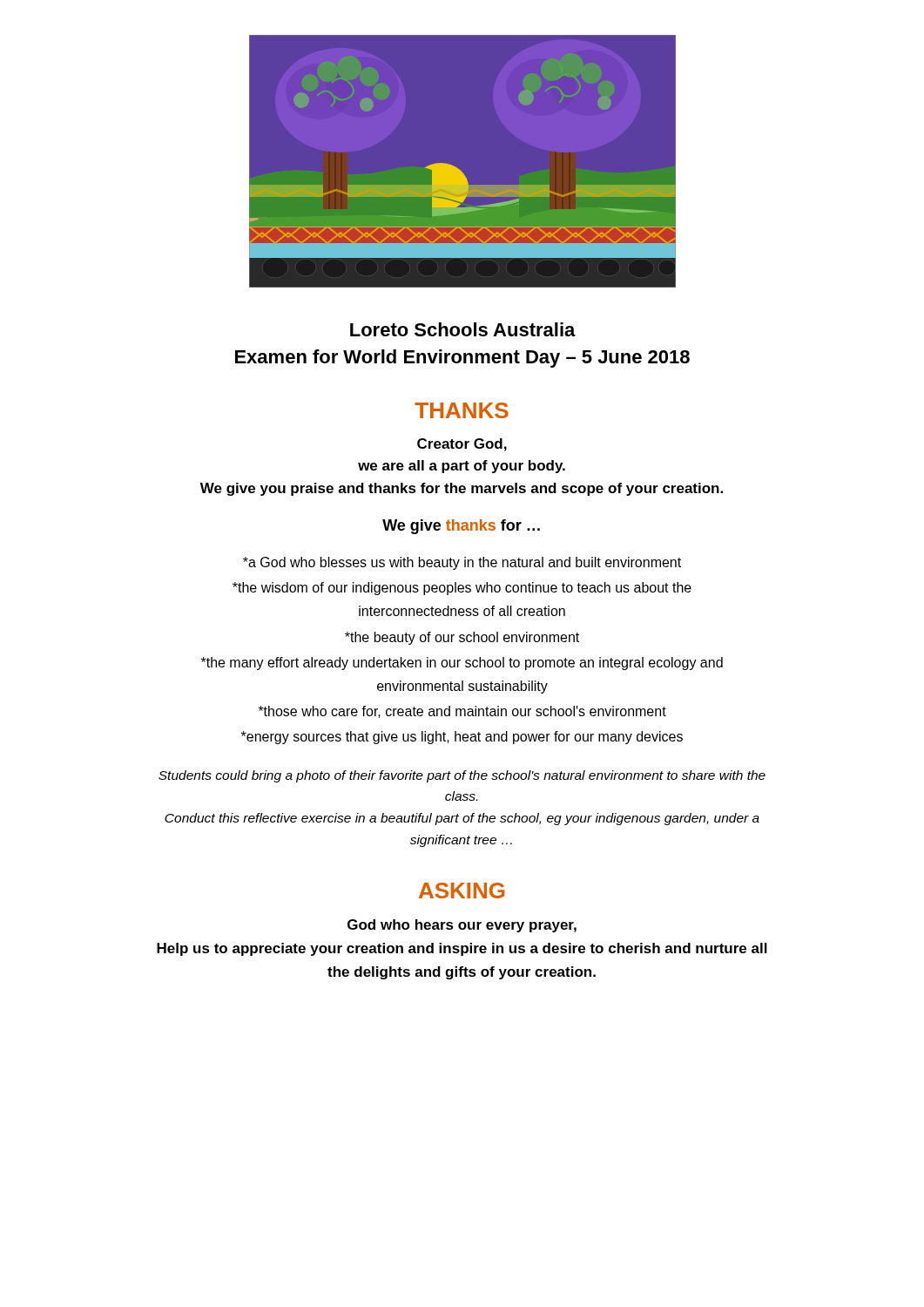
Task: Click the title
Action: click(462, 344)
